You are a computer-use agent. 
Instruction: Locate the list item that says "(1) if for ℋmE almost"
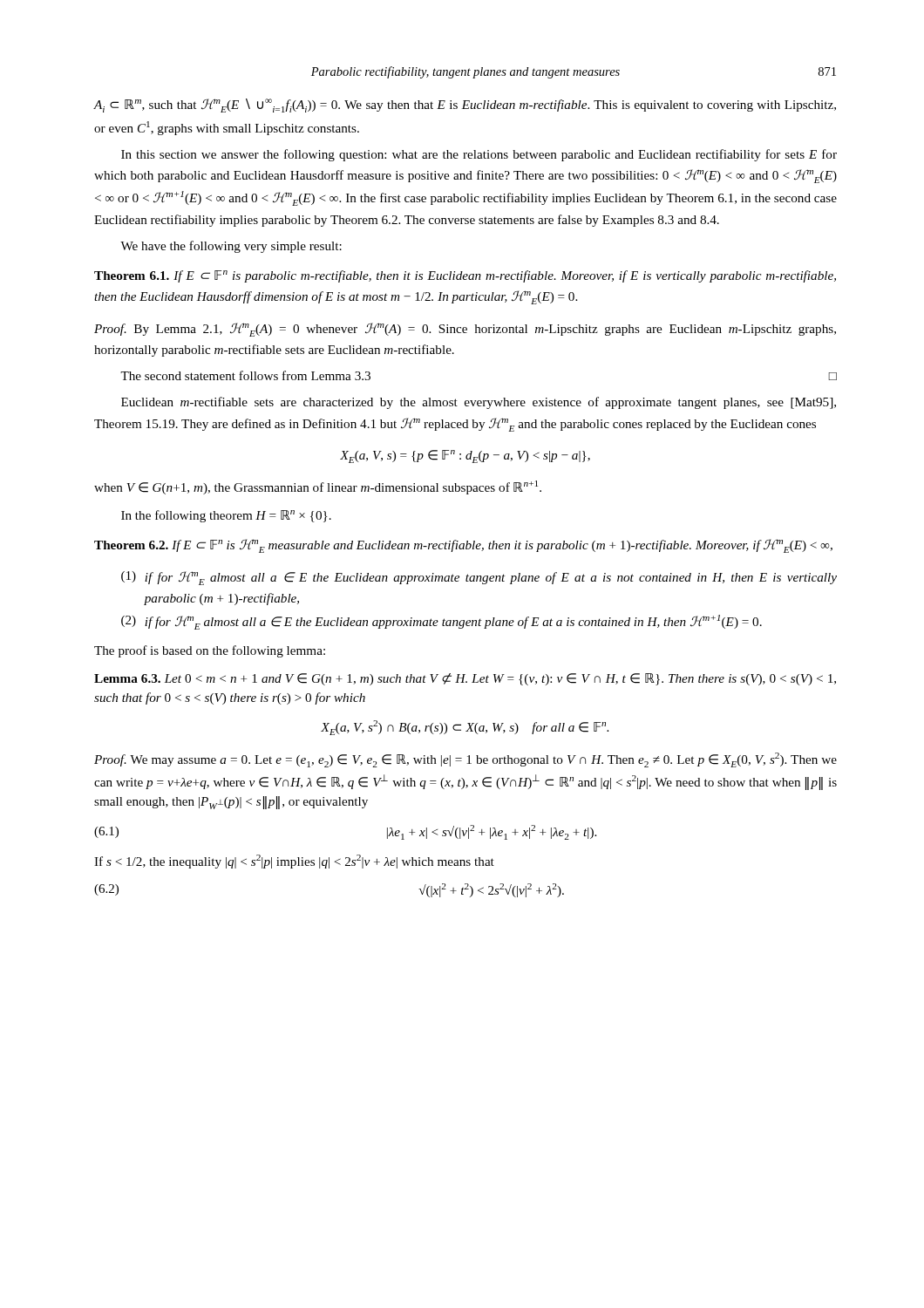tap(479, 587)
